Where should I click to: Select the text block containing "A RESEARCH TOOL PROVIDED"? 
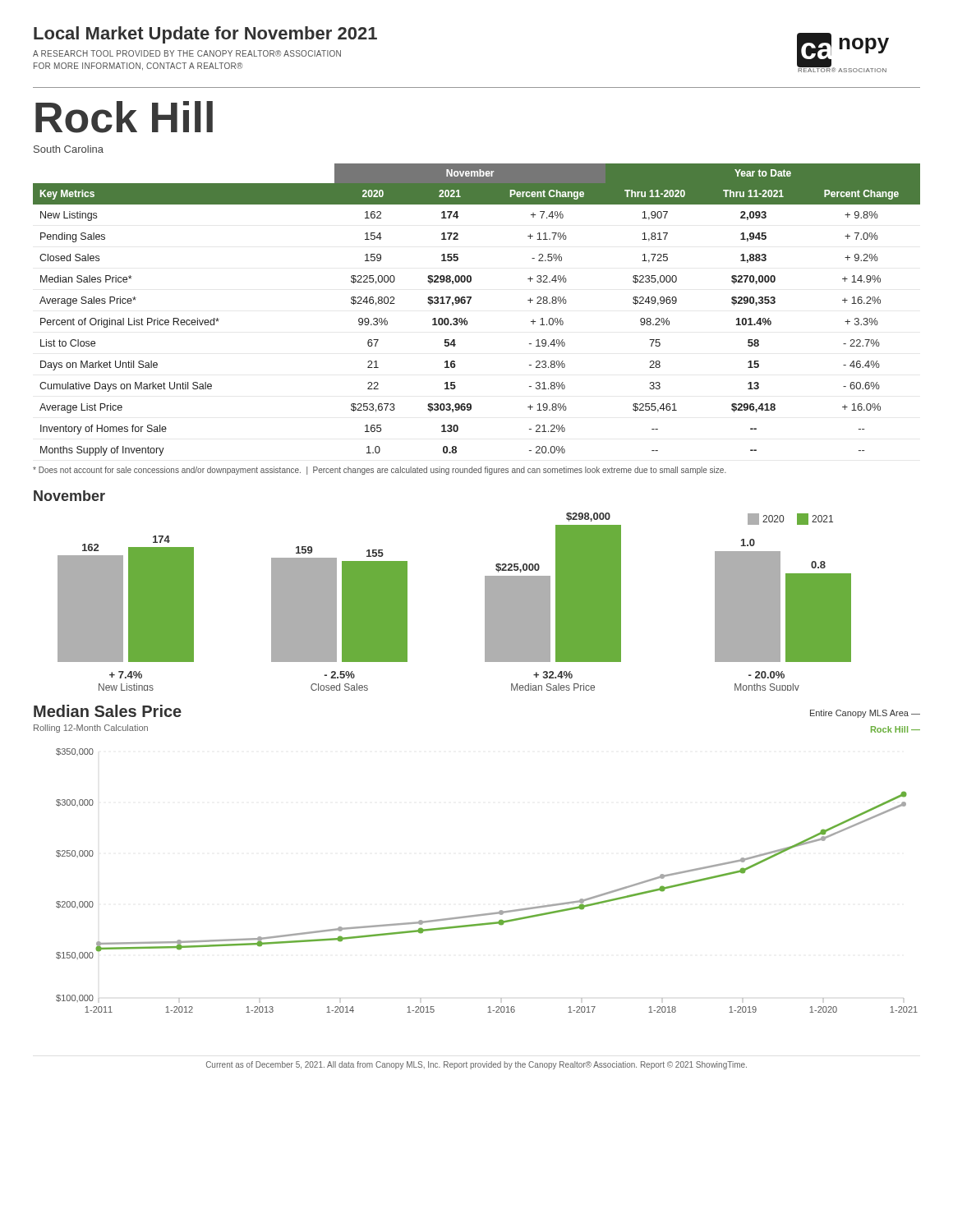click(x=187, y=60)
